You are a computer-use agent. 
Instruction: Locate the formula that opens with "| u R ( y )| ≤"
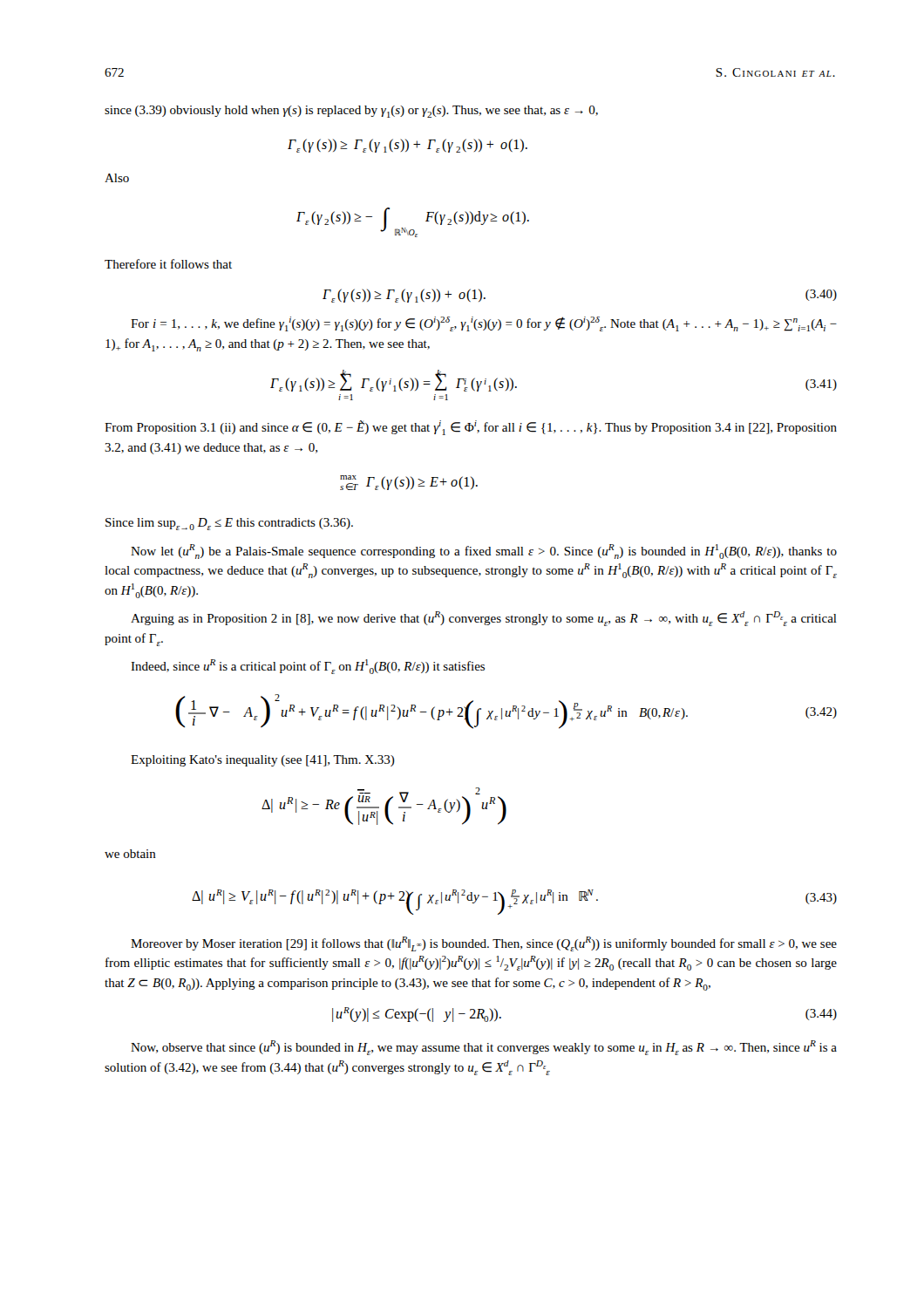pos(428,1015)
